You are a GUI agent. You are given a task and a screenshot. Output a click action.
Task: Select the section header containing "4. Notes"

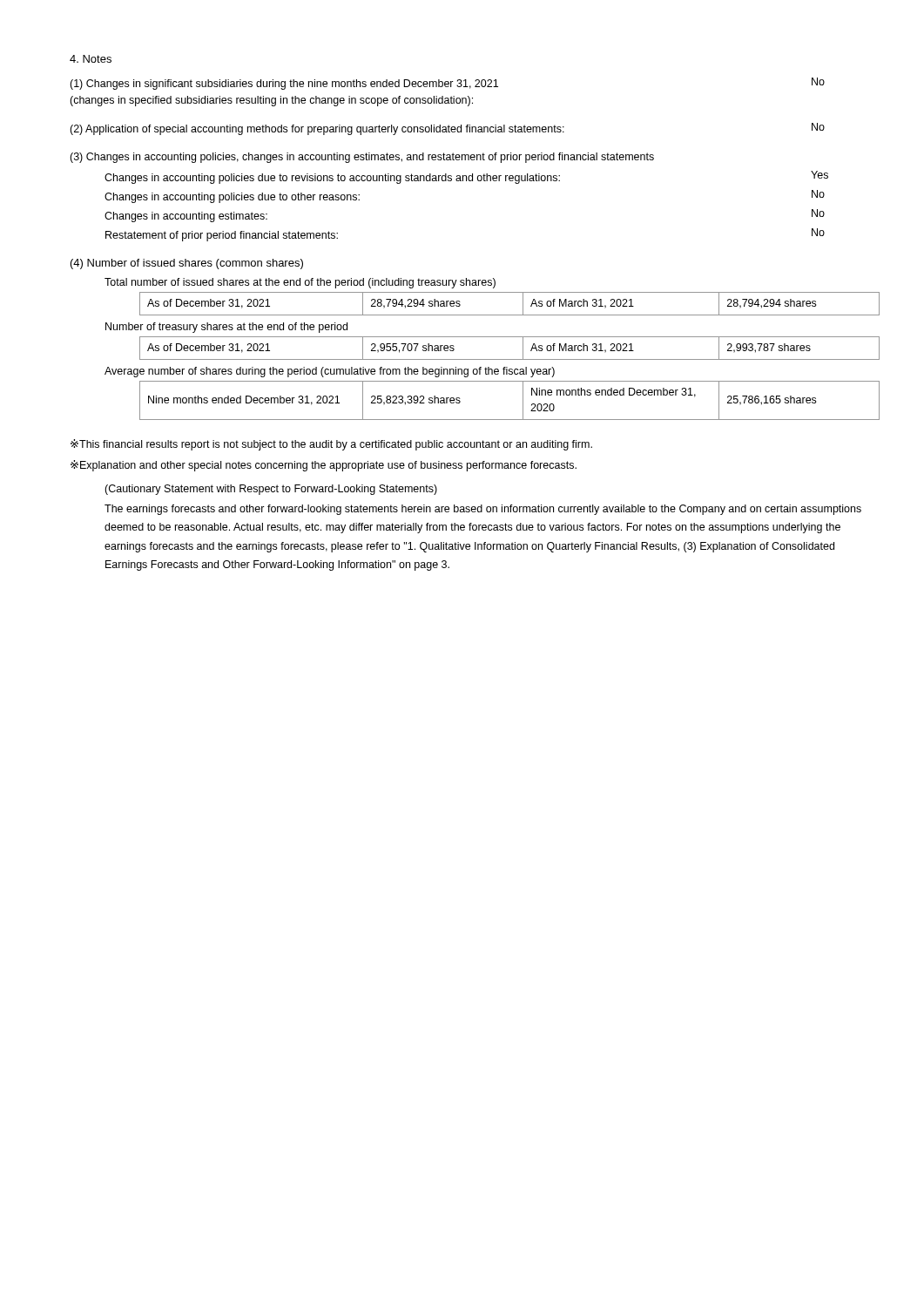[x=91, y=59]
